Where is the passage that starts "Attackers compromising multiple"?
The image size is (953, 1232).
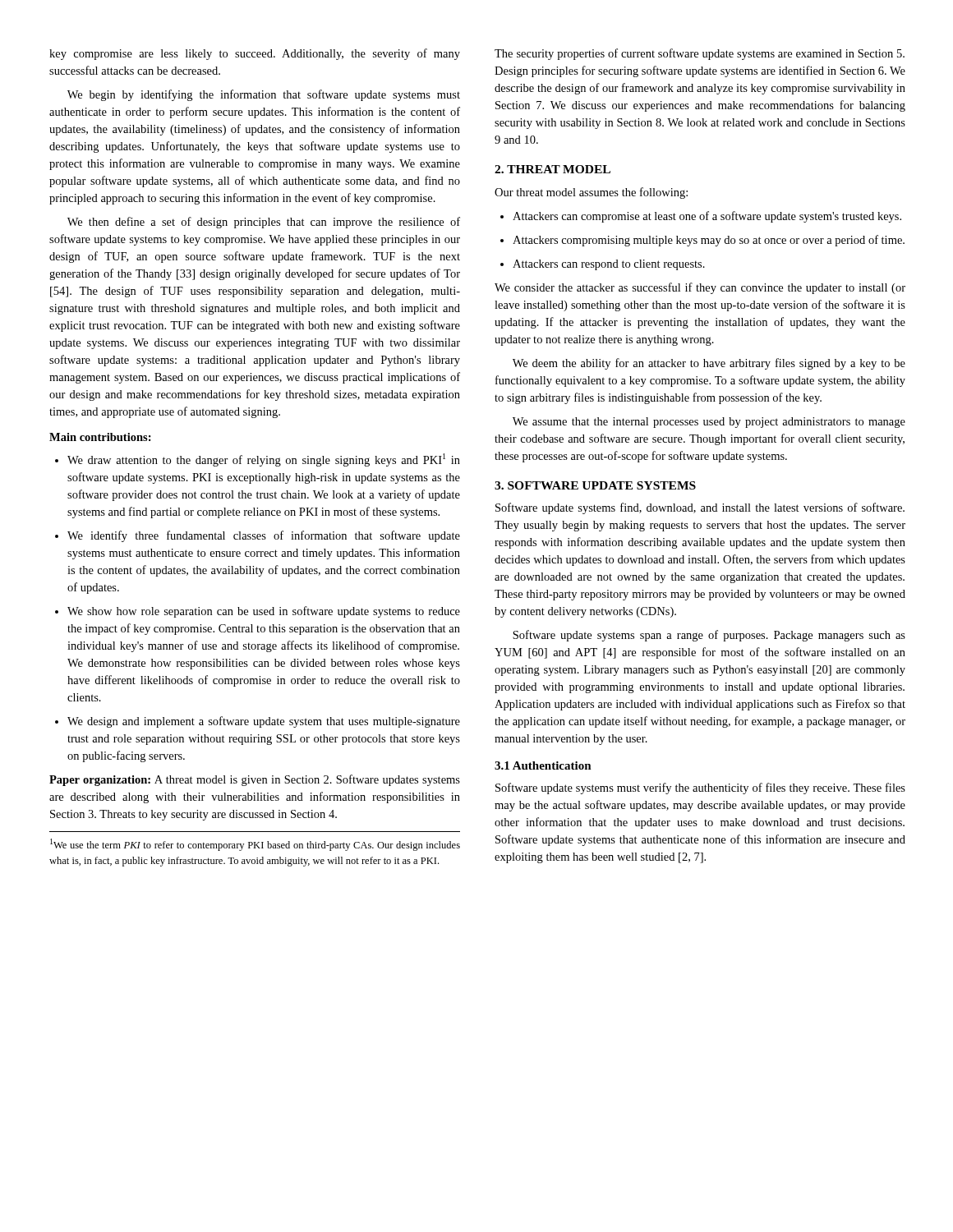click(700, 240)
